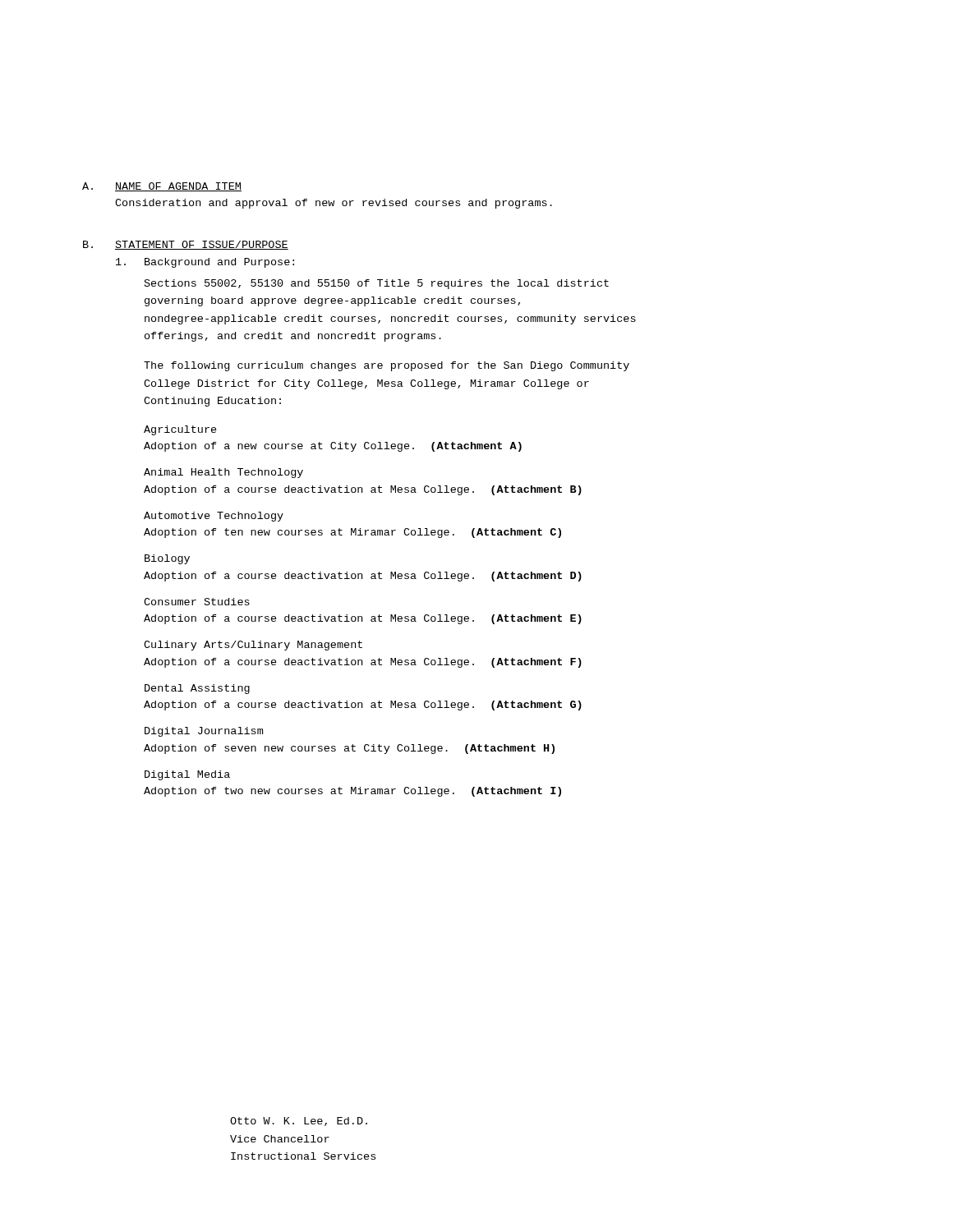Find the text block that says "Culinary Arts/Culinary Management Adoption of"

click(363, 654)
